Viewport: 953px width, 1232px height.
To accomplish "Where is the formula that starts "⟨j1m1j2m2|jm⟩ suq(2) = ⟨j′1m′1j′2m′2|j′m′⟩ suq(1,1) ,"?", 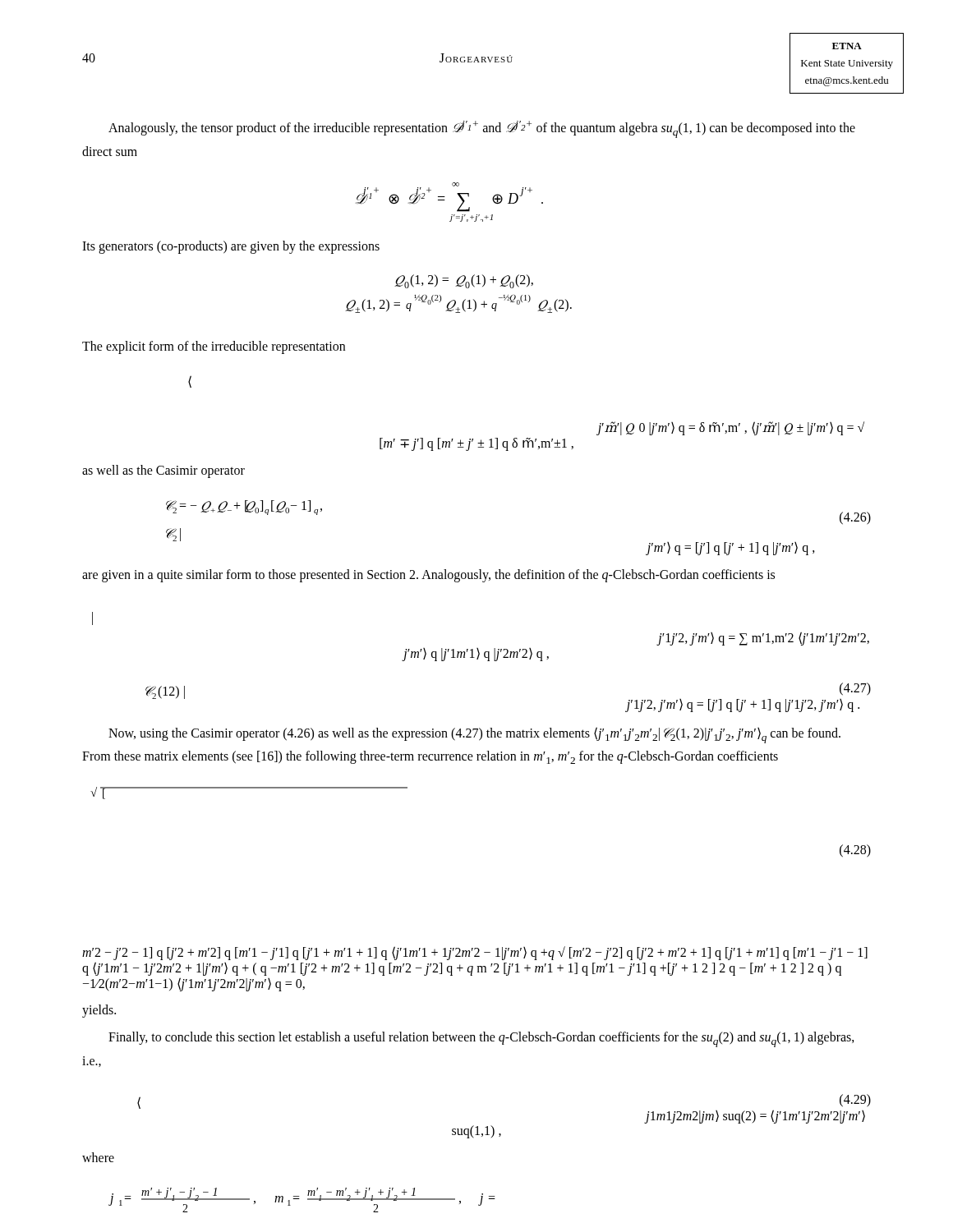I will [x=139, y=1108].
